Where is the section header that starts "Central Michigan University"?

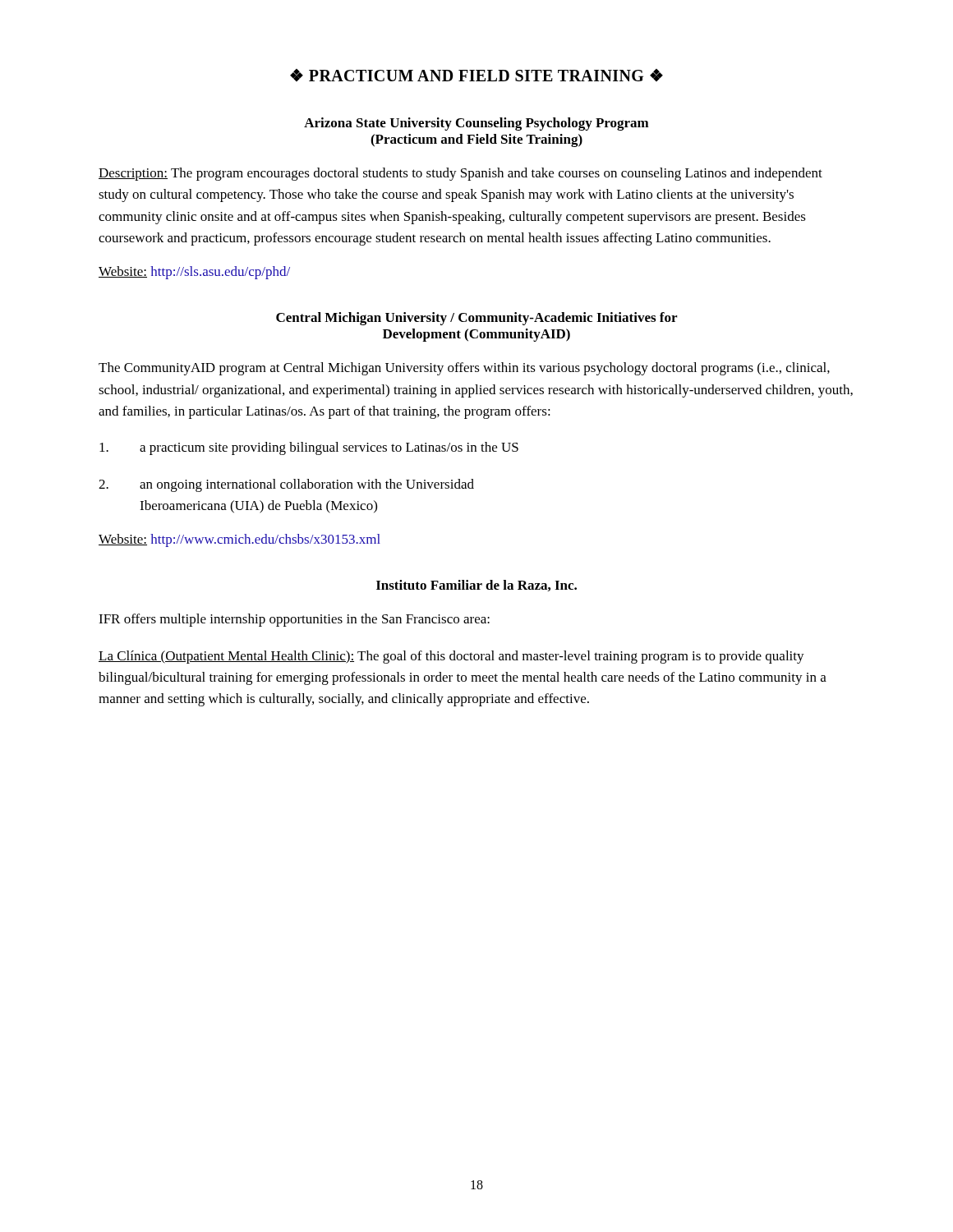coord(476,326)
